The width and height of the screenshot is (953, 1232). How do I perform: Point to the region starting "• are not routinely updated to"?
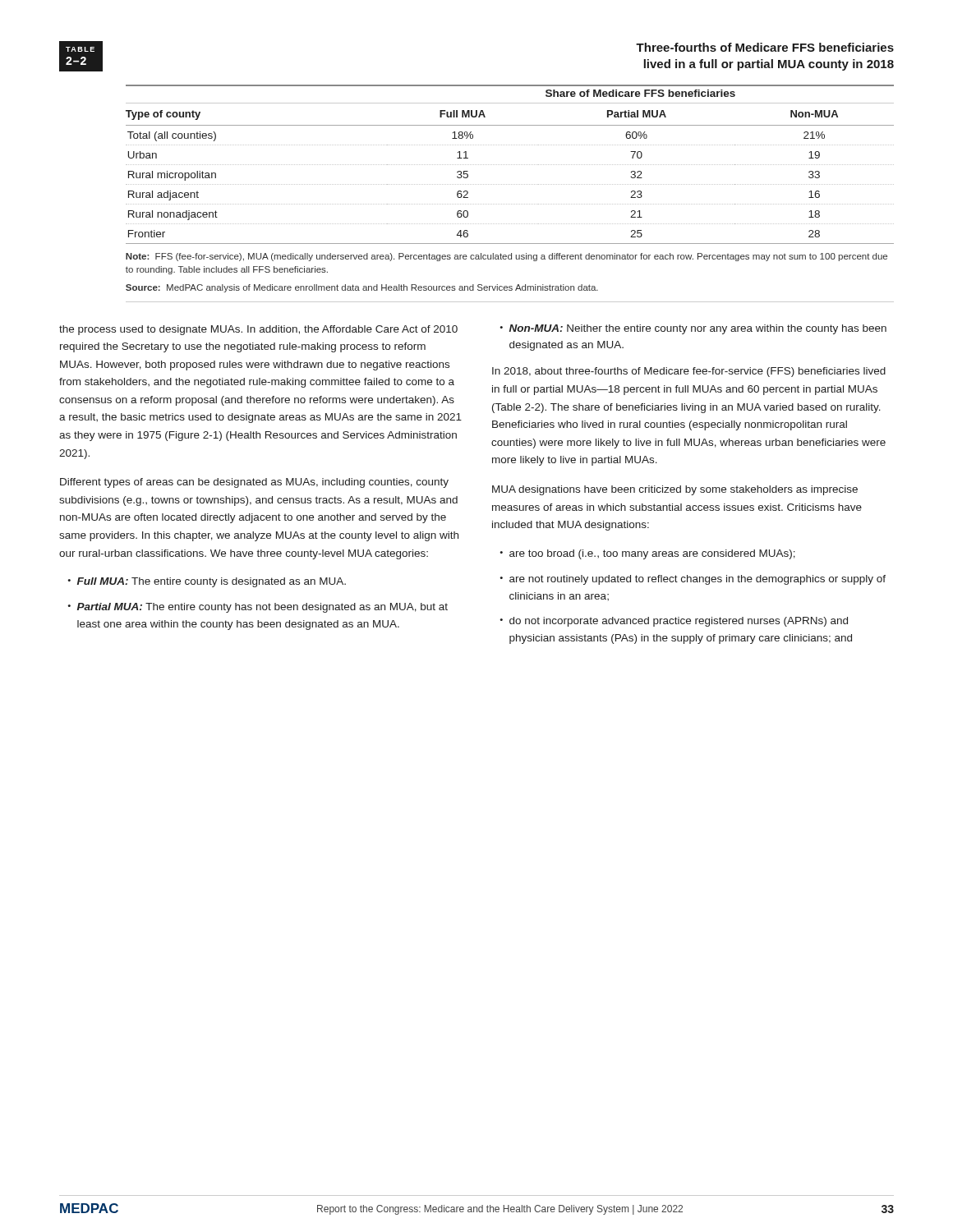click(697, 588)
